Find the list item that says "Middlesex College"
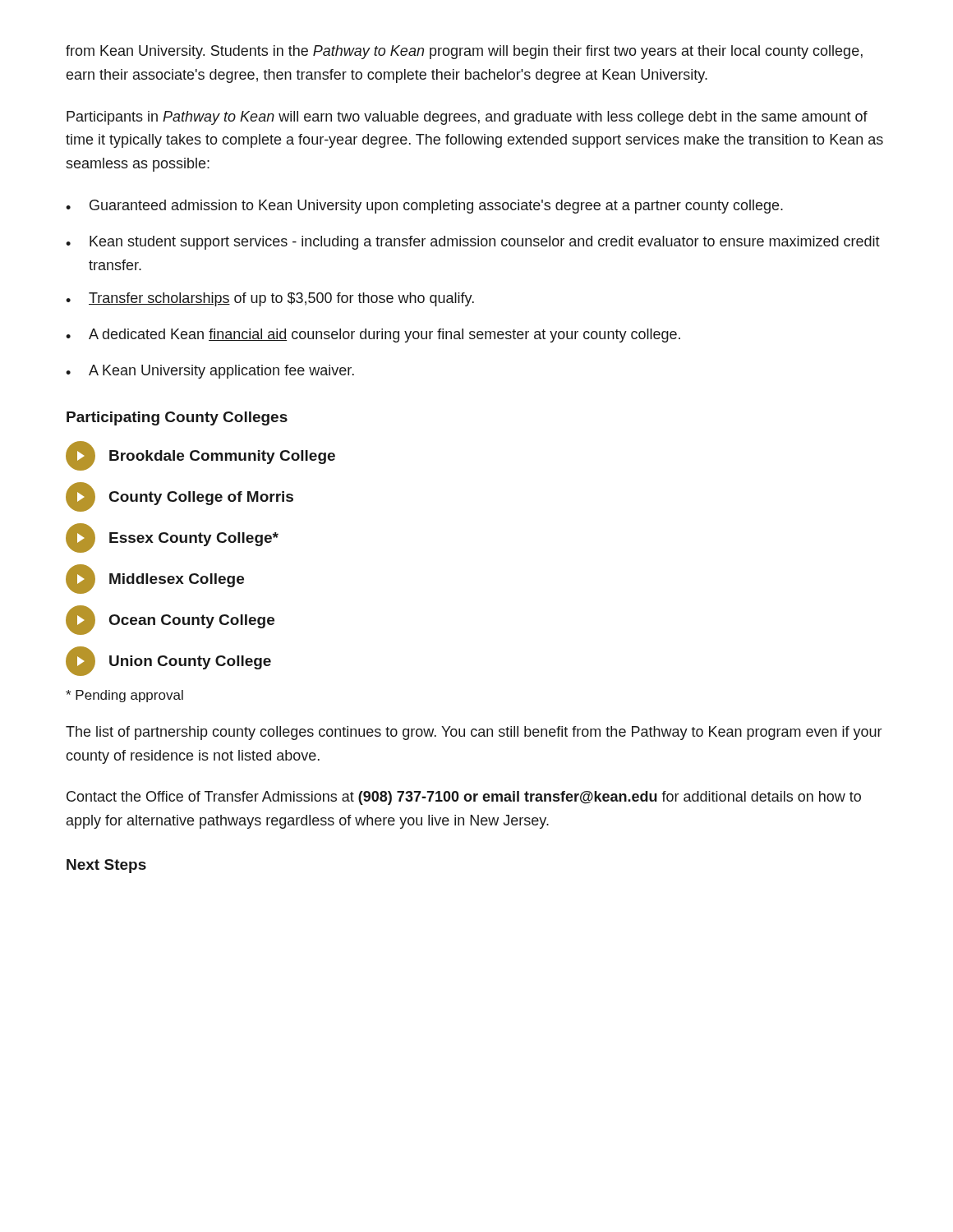Screen dimensions: 1232x953 click(x=155, y=579)
